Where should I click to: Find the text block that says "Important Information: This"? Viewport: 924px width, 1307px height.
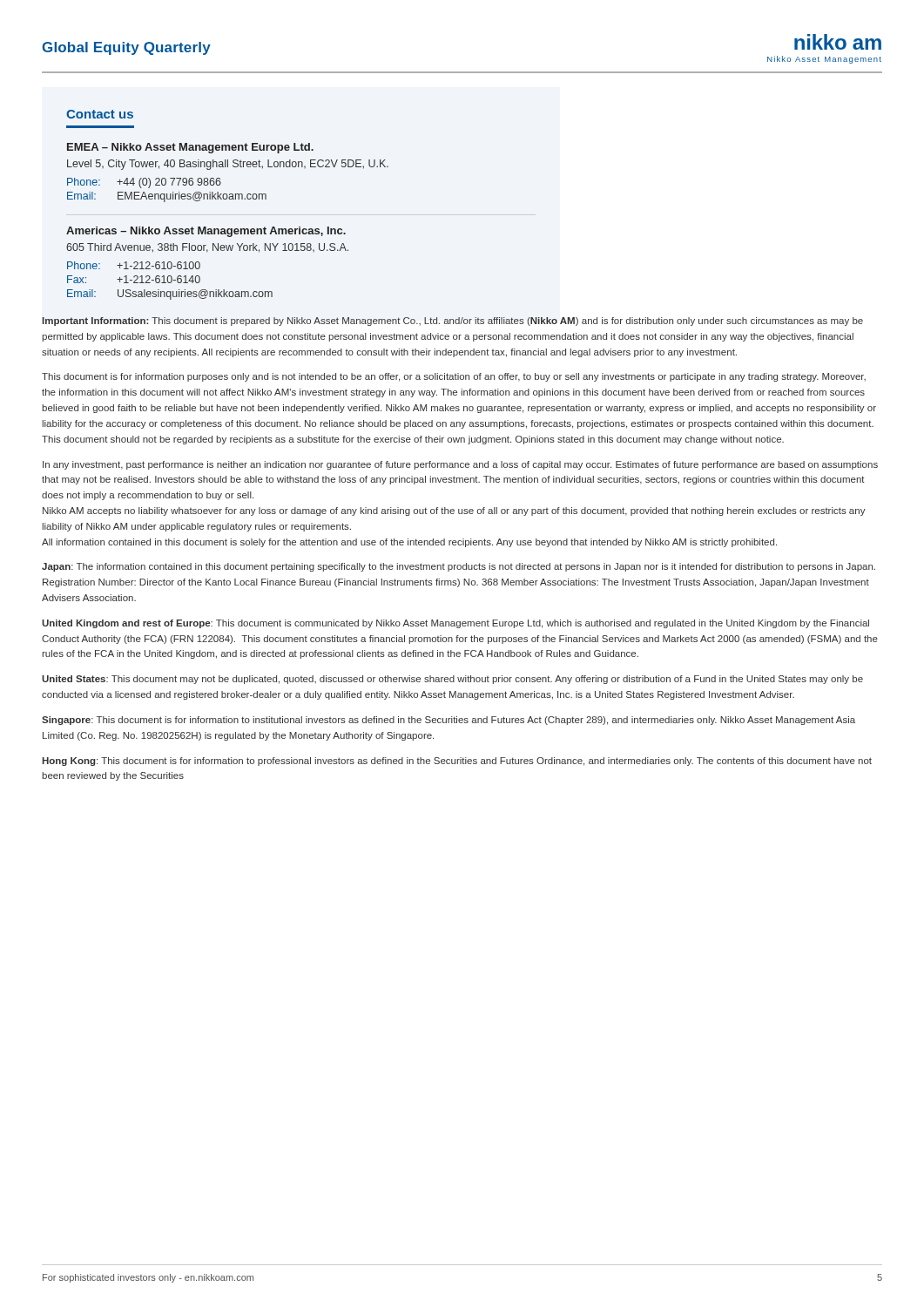point(462,337)
